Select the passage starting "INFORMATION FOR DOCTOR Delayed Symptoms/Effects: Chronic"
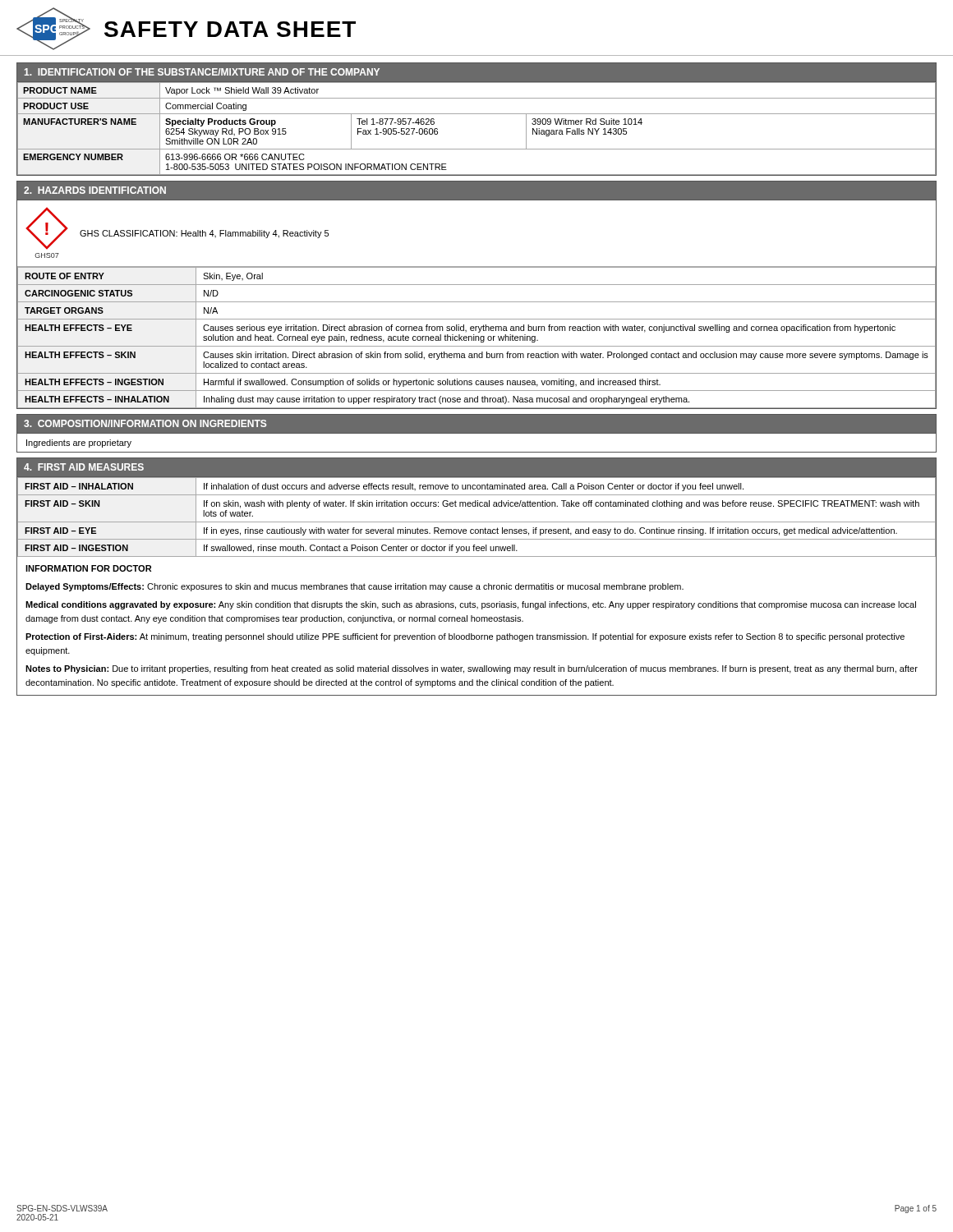Image resolution: width=953 pixels, height=1232 pixels. point(476,626)
